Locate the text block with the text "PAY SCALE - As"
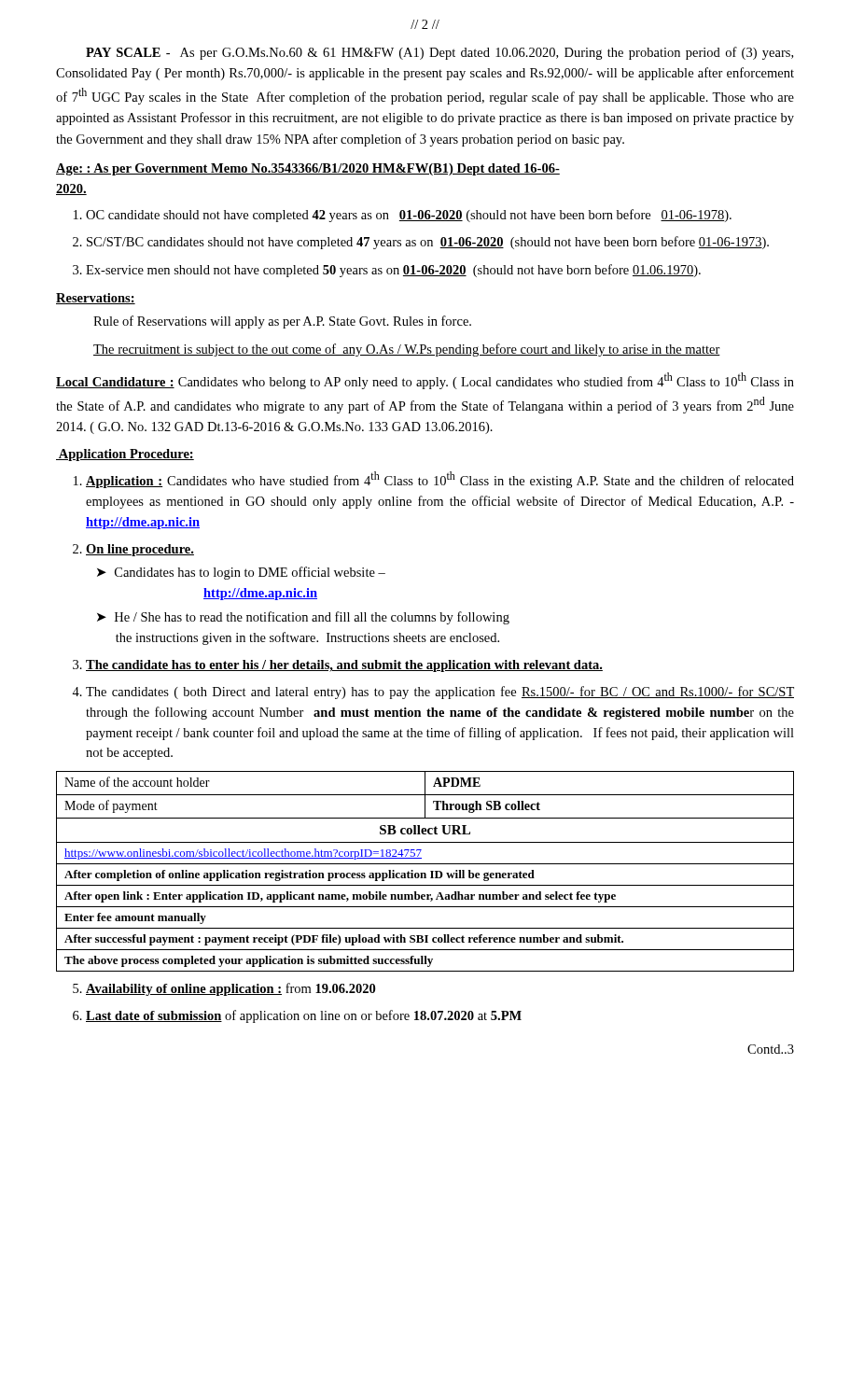Viewport: 850px width, 1400px height. click(425, 96)
